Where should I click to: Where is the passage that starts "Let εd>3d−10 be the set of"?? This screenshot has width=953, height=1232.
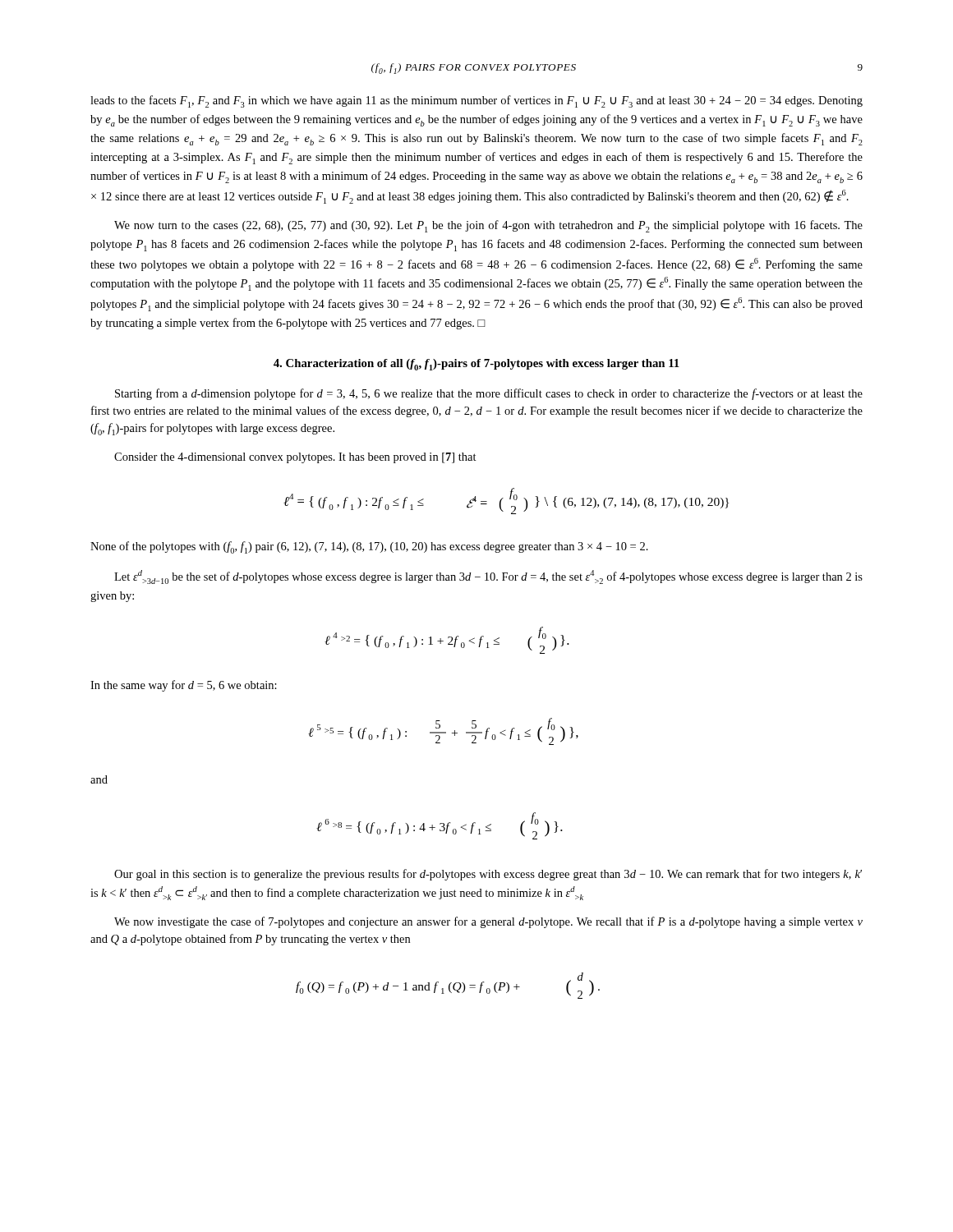click(476, 585)
